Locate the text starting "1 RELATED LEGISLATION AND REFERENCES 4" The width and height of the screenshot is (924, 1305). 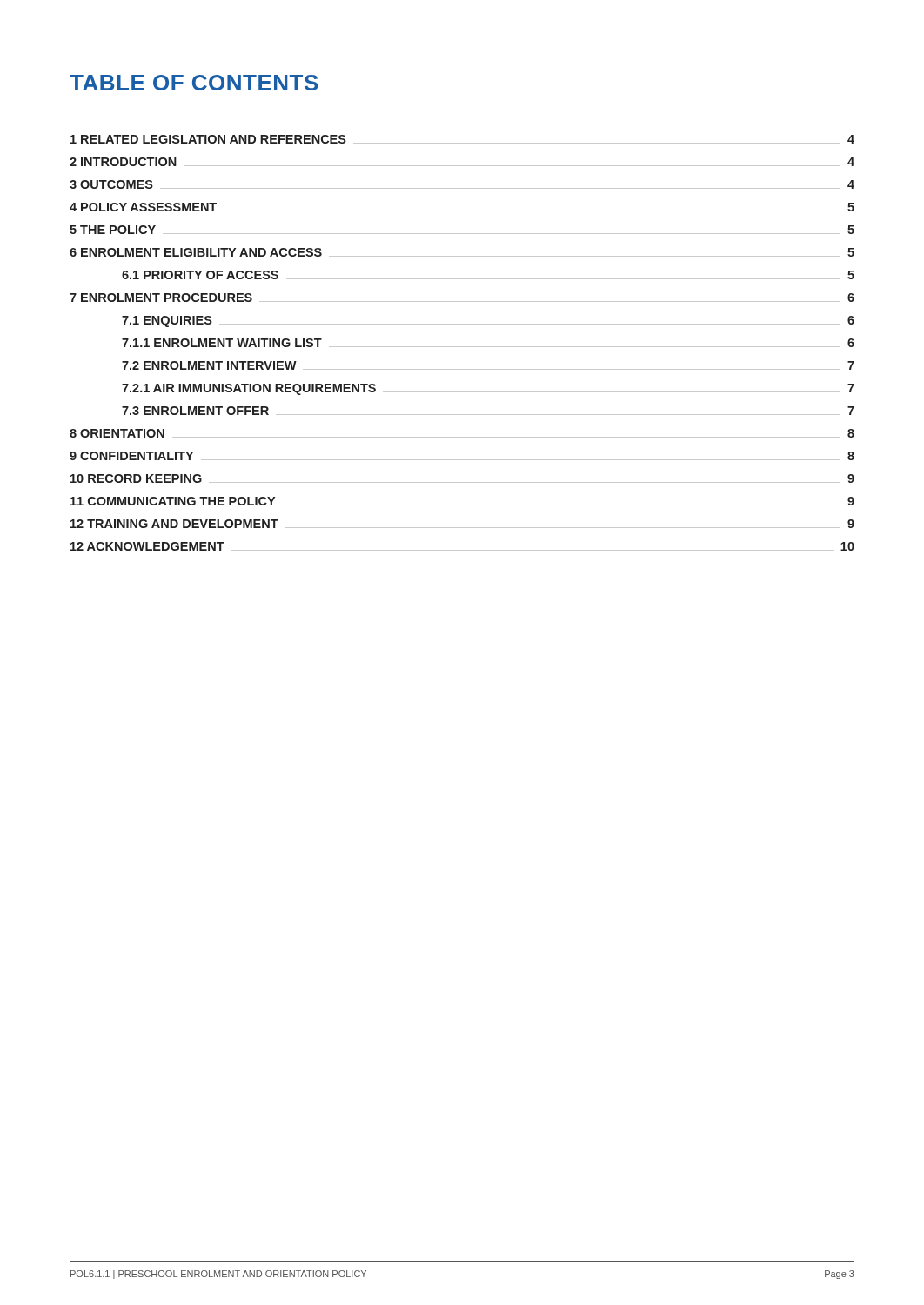[x=462, y=139]
